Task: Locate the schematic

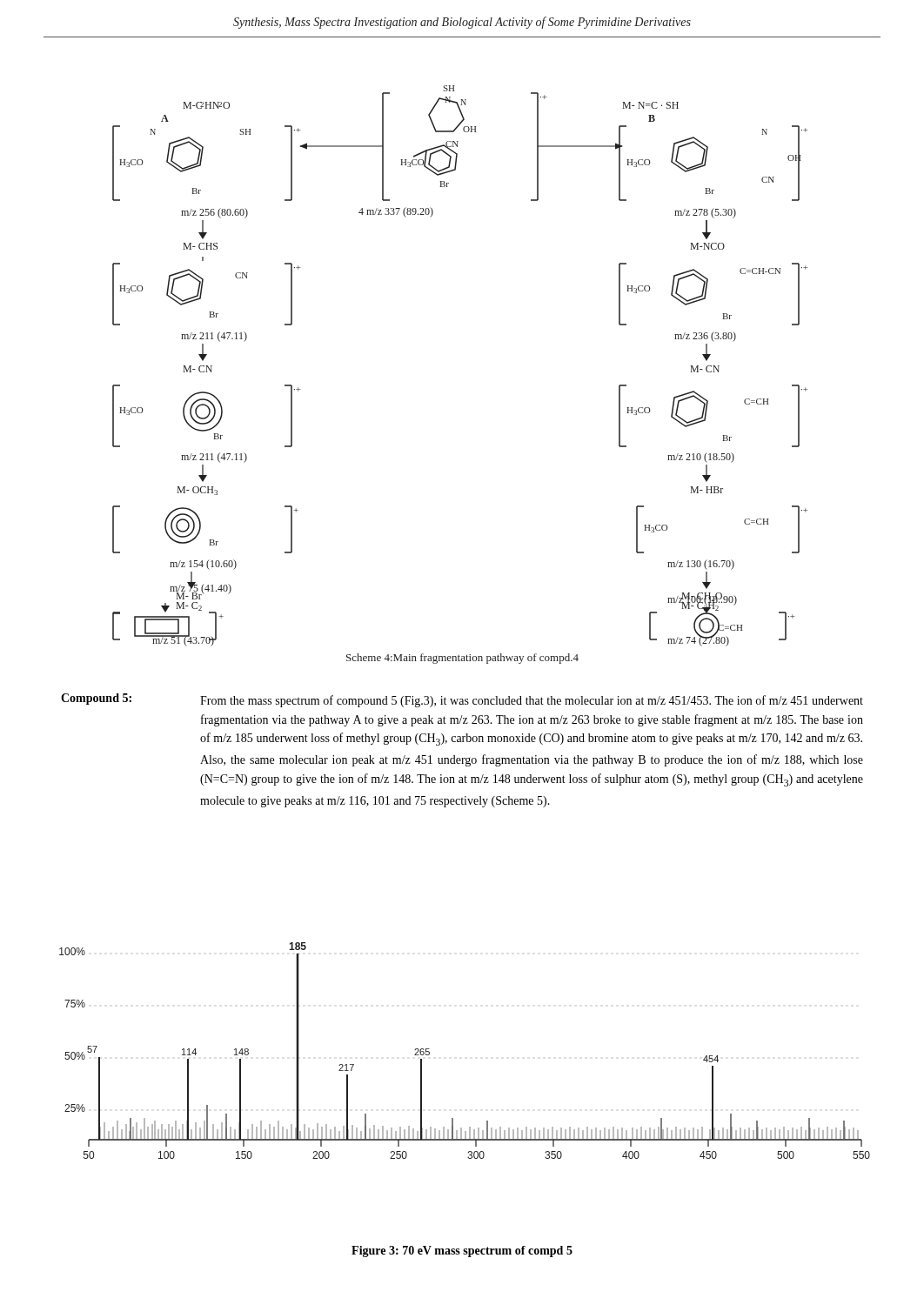Action: (x=462, y=348)
